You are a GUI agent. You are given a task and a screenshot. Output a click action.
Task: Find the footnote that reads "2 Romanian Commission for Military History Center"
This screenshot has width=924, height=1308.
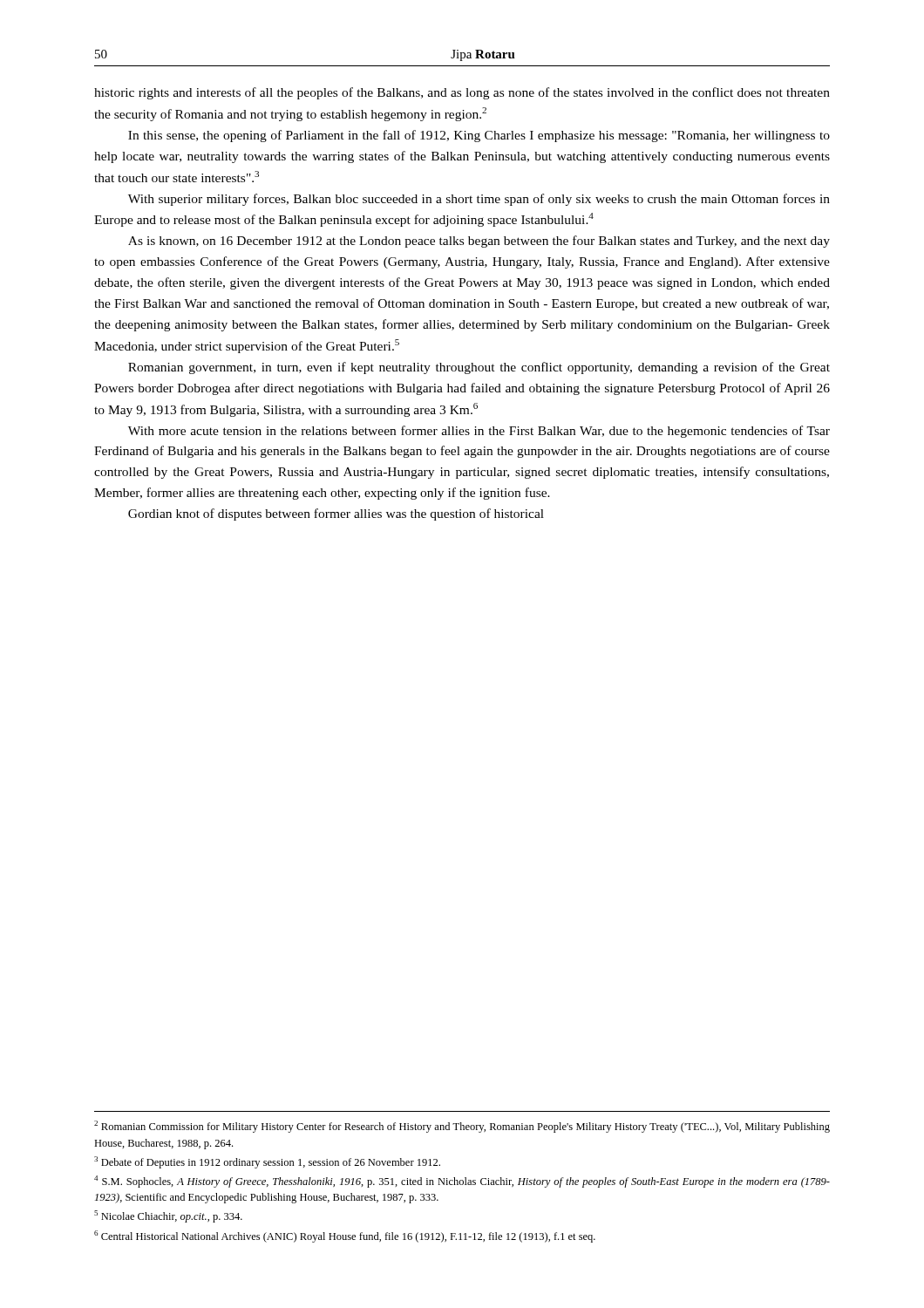pyautogui.click(x=462, y=1134)
